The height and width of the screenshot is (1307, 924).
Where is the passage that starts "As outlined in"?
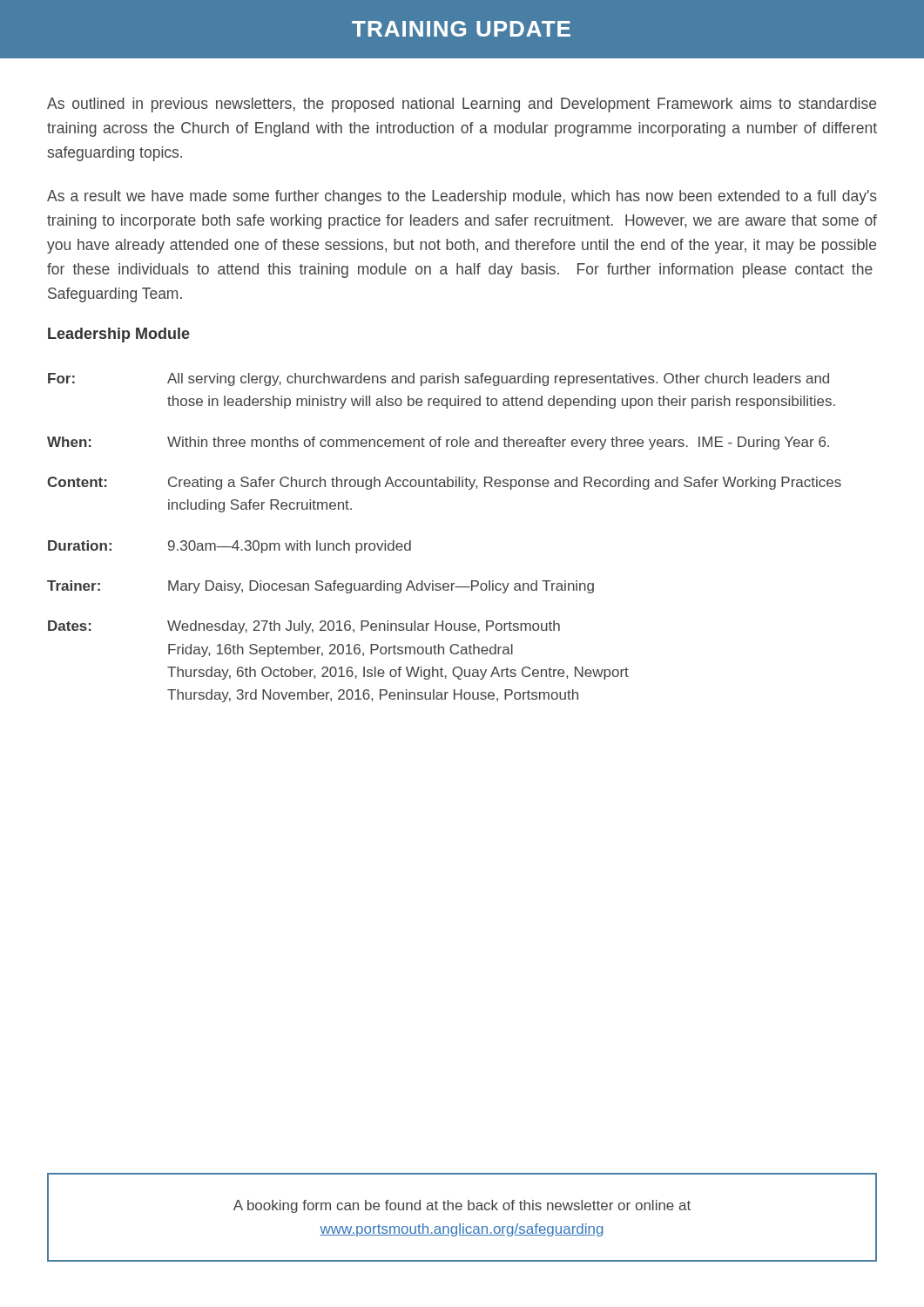462,128
